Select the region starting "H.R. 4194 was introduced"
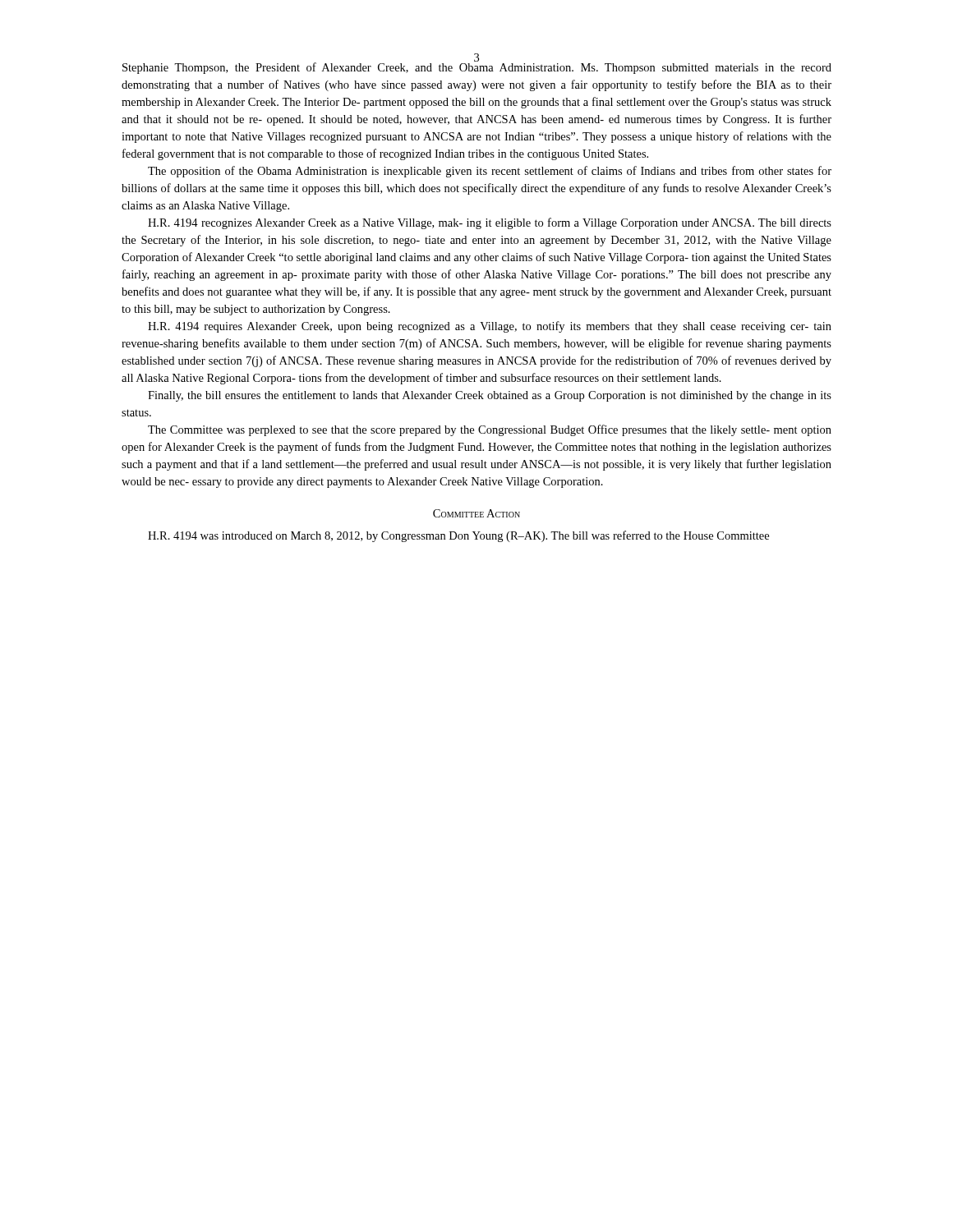 pos(476,536)
